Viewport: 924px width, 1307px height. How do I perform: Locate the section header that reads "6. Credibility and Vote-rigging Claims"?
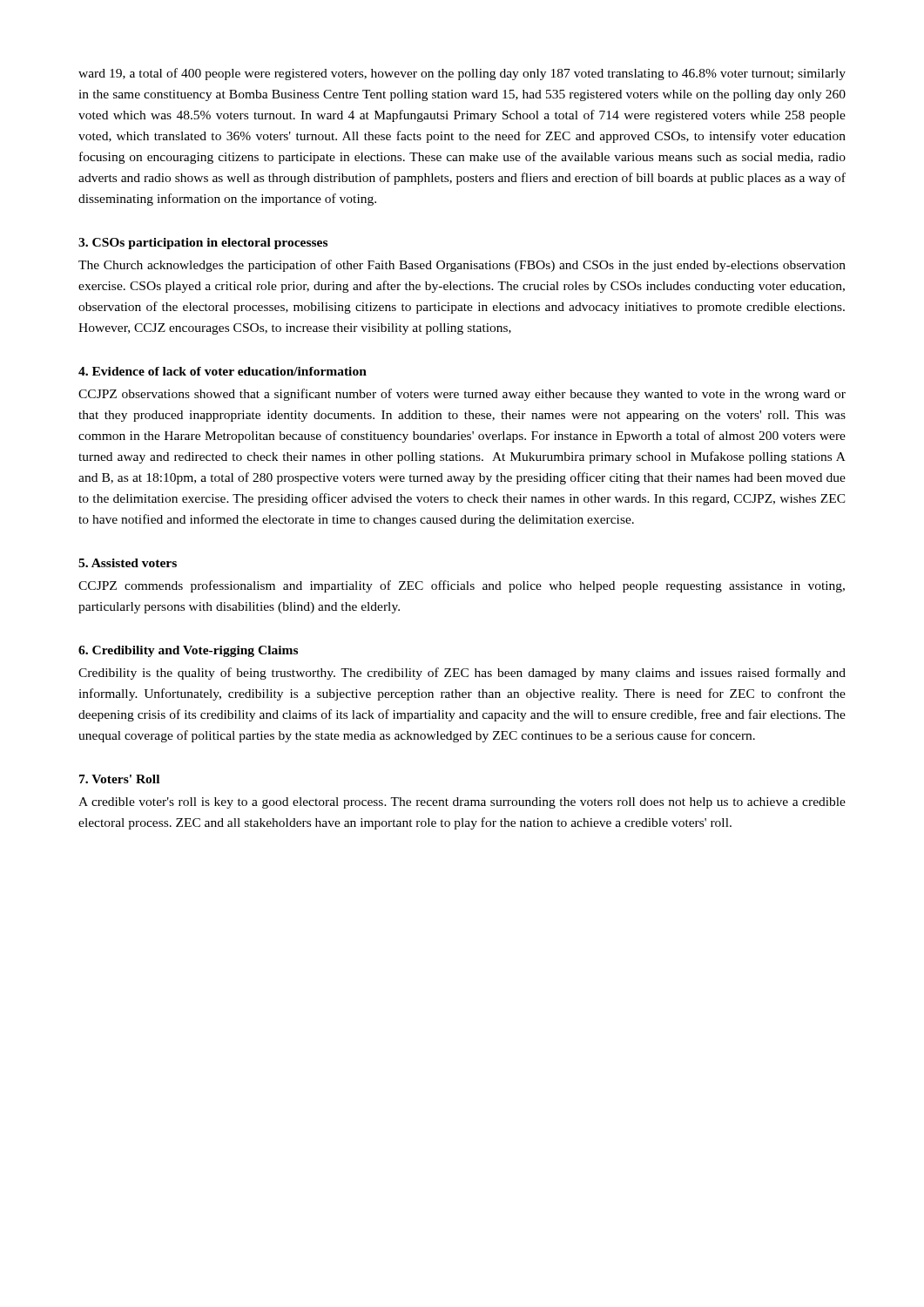[x=188, y=650]
